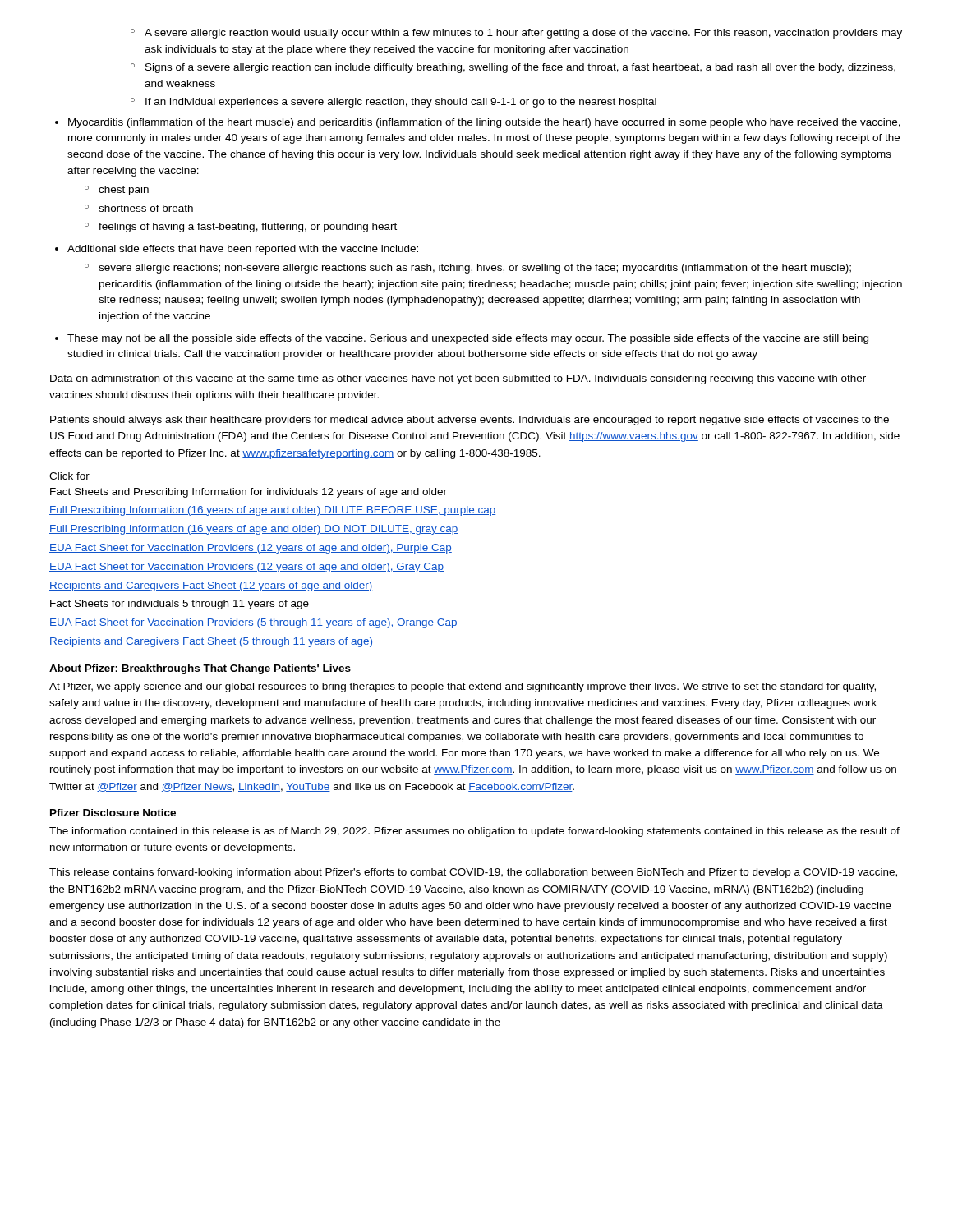Click the passage that begins "This release contains forward-looking information about Pfizer's efforts"
This screenshot has height=1232, width=953.
click(474, 947)
